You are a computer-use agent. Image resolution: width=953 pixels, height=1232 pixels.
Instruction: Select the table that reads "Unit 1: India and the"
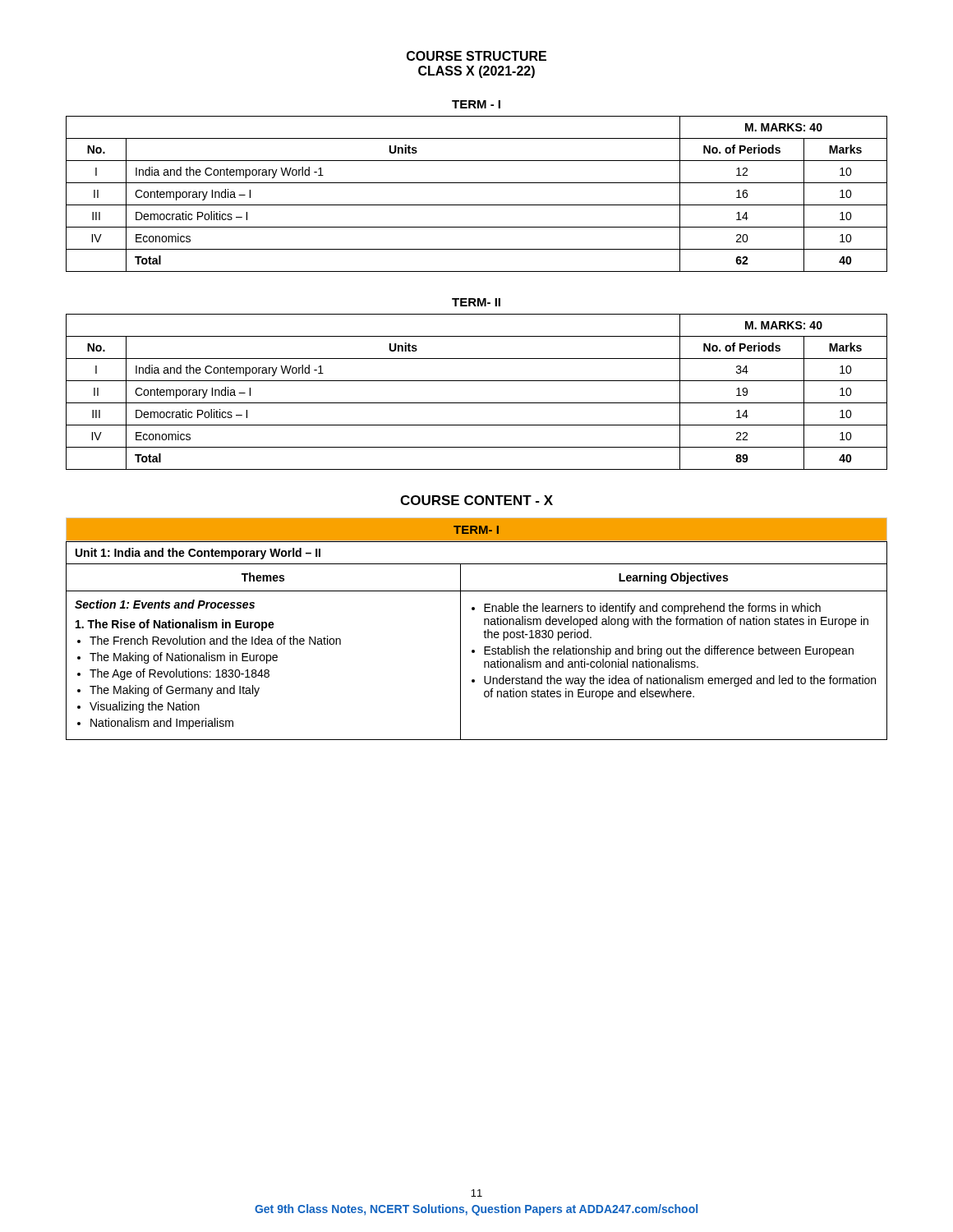(x=476, y=641)
